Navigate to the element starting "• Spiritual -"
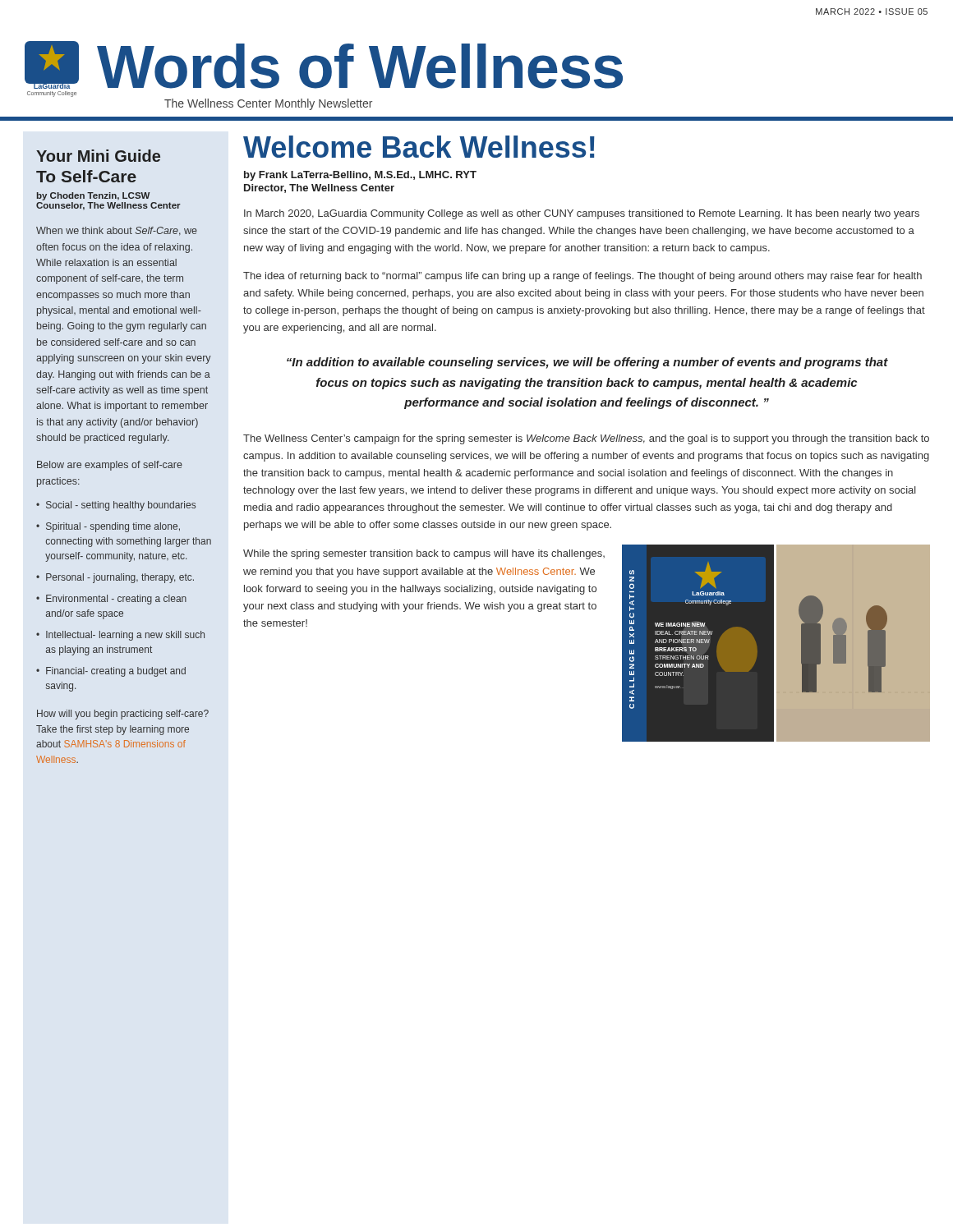This screenshot has height=1232, width=953. tap(126, 541)
